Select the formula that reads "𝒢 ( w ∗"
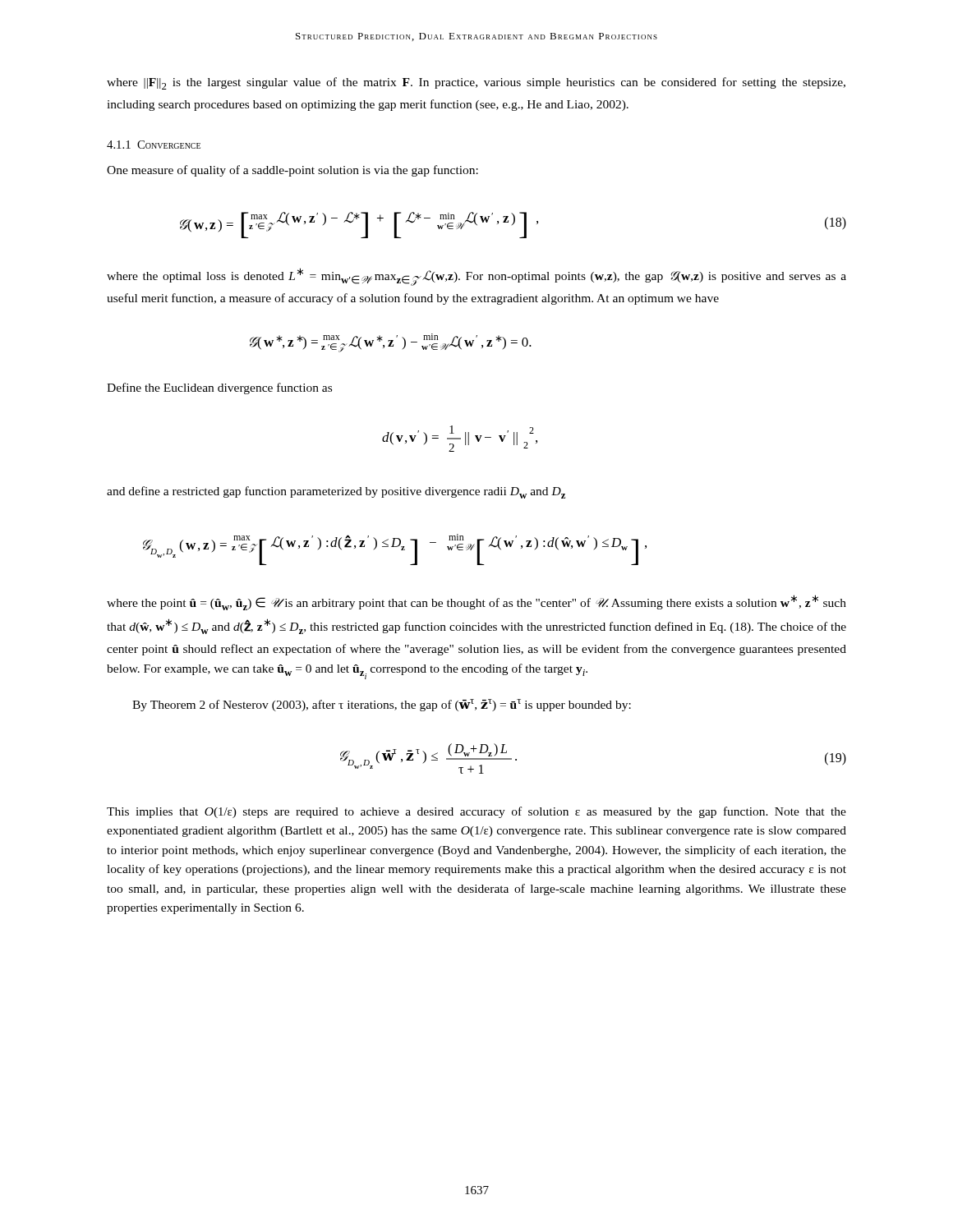Screen dimensions: 1232x953 point(476,341)
